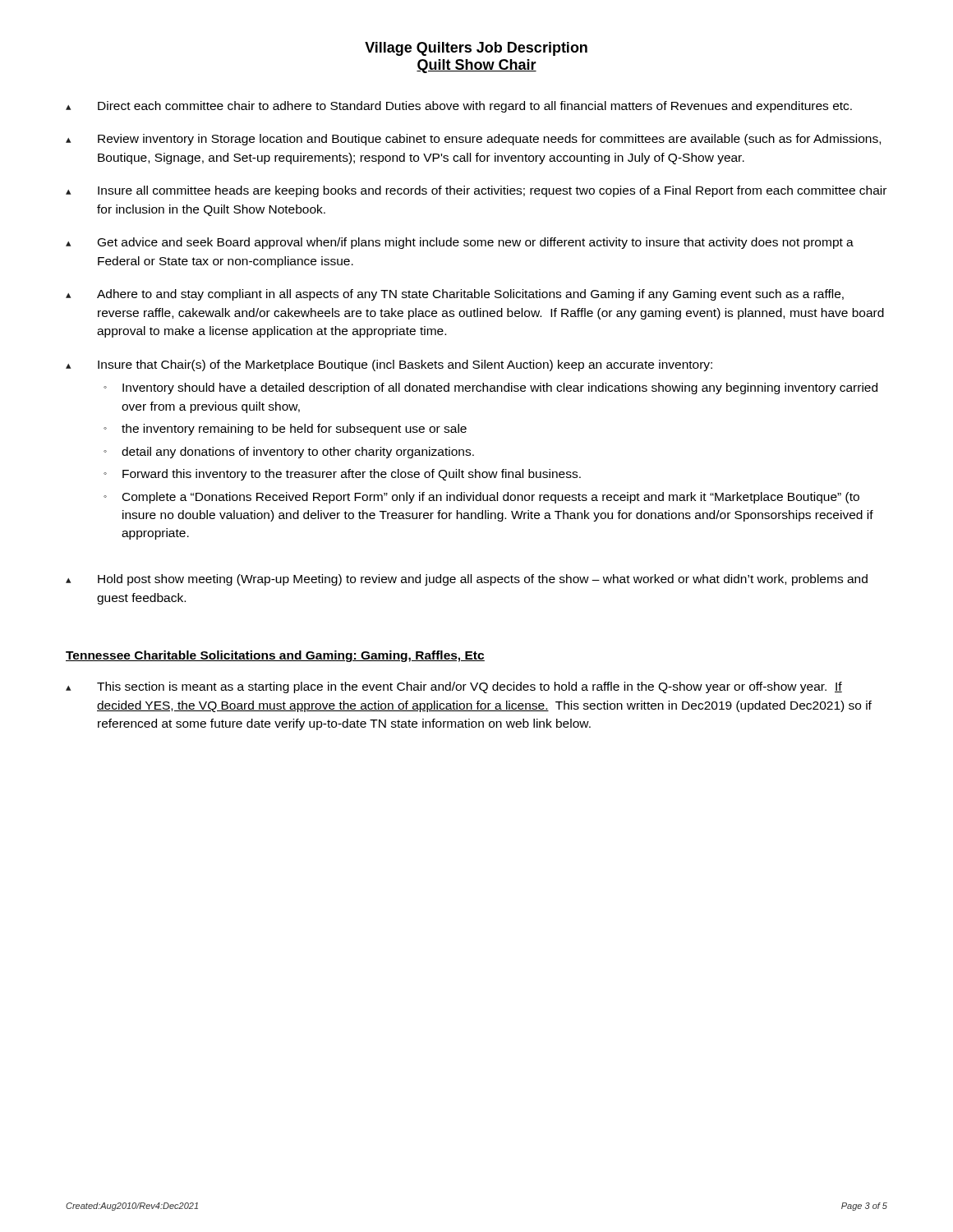Locate the block of text that opens with "▴ Adhere to and"
The width and height of the screenshot is (953, 1232).
pos(476,313)
